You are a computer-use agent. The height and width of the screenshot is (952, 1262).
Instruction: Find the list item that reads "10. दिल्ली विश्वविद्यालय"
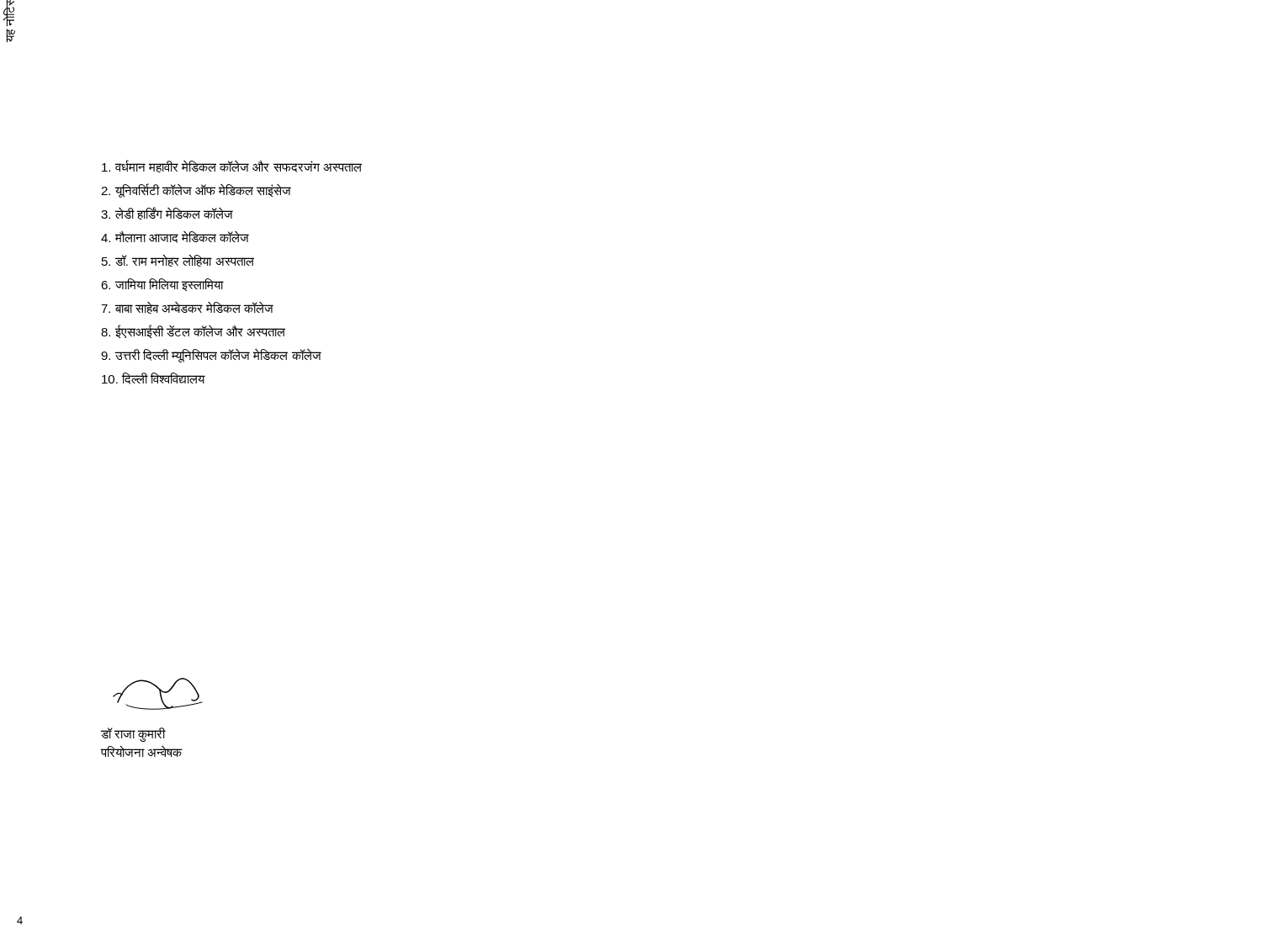(153, 379)
